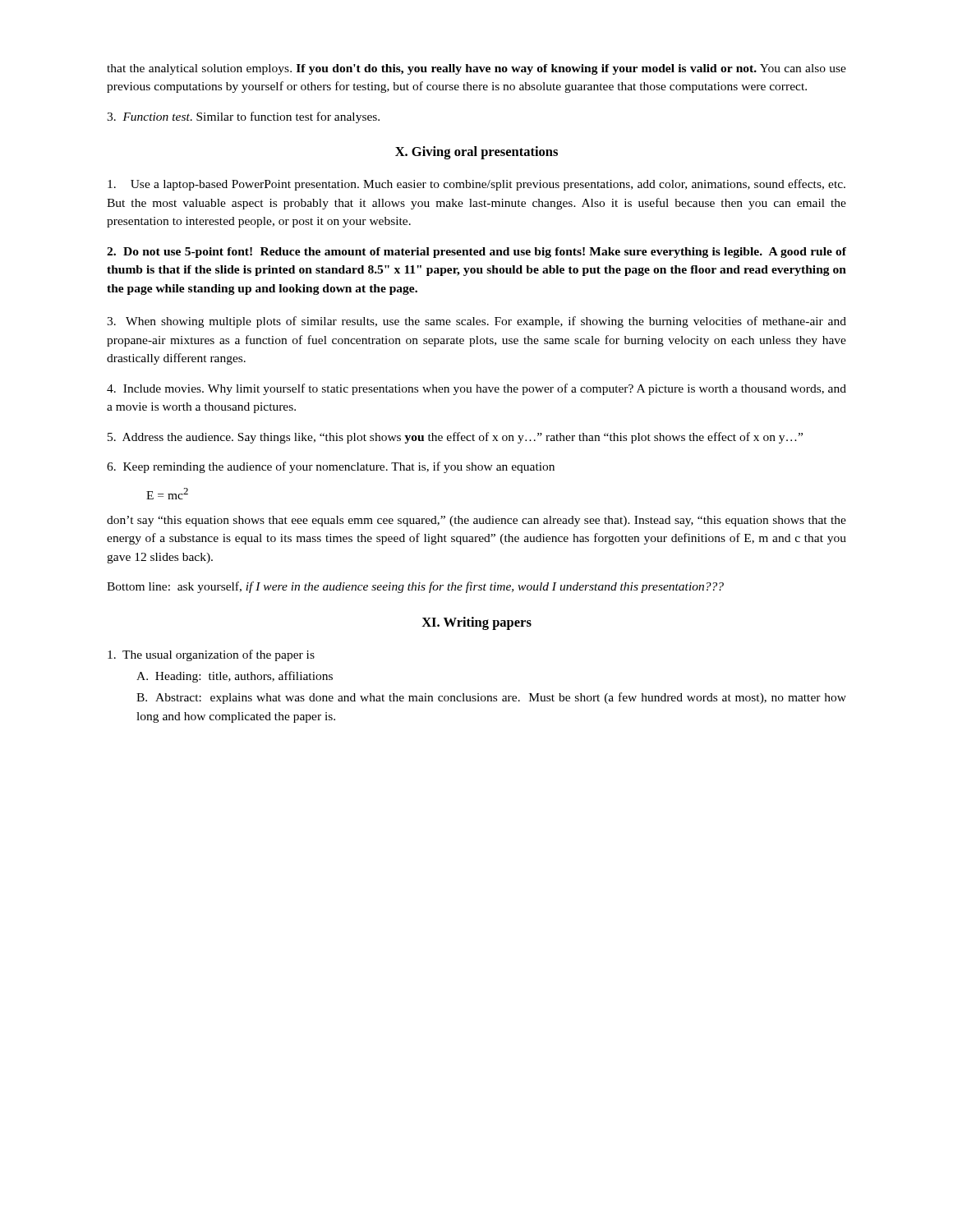Select the region starting "XI. Writing papers"

click(476, 622)
